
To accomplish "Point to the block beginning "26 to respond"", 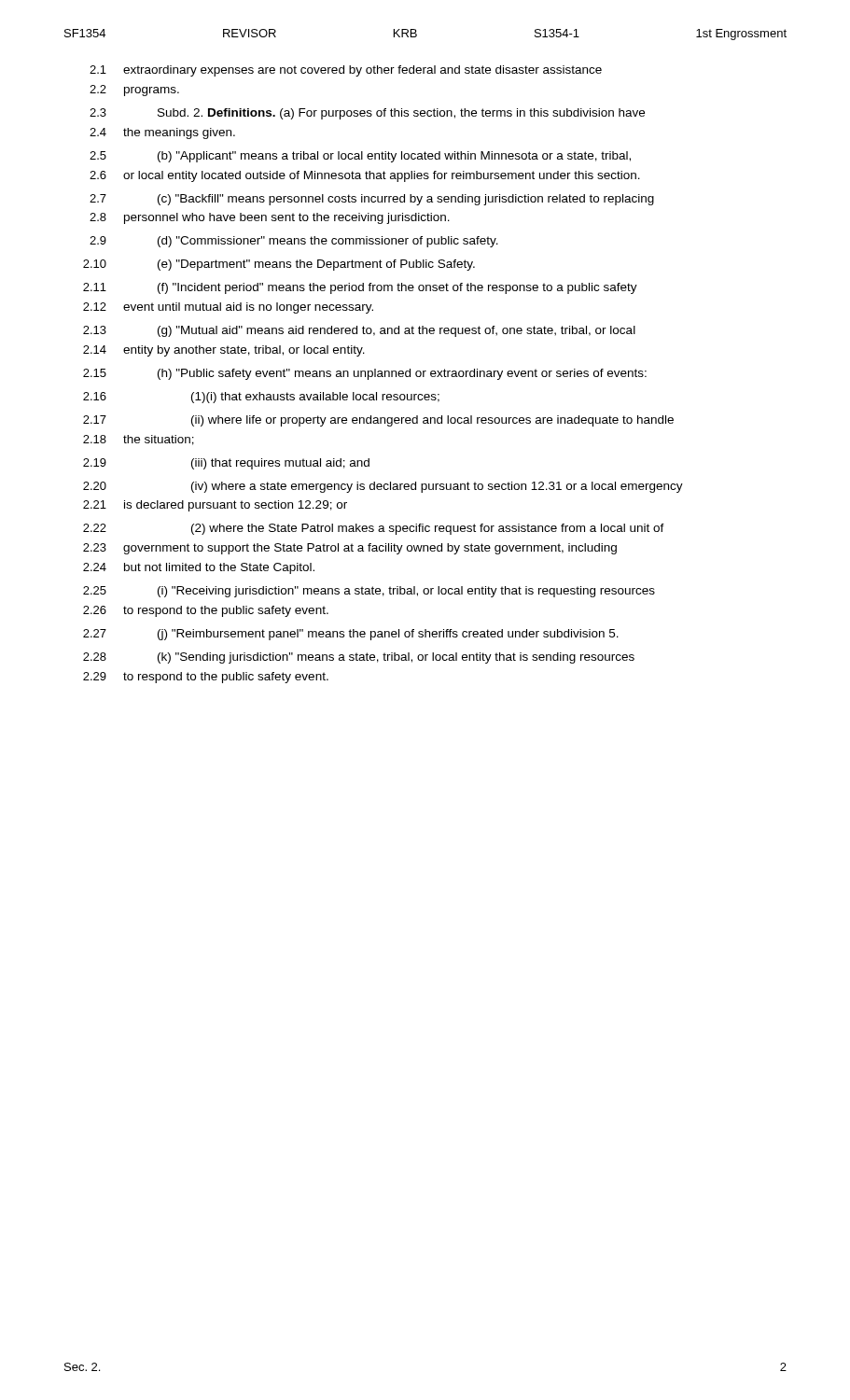I will coord(206,611).
